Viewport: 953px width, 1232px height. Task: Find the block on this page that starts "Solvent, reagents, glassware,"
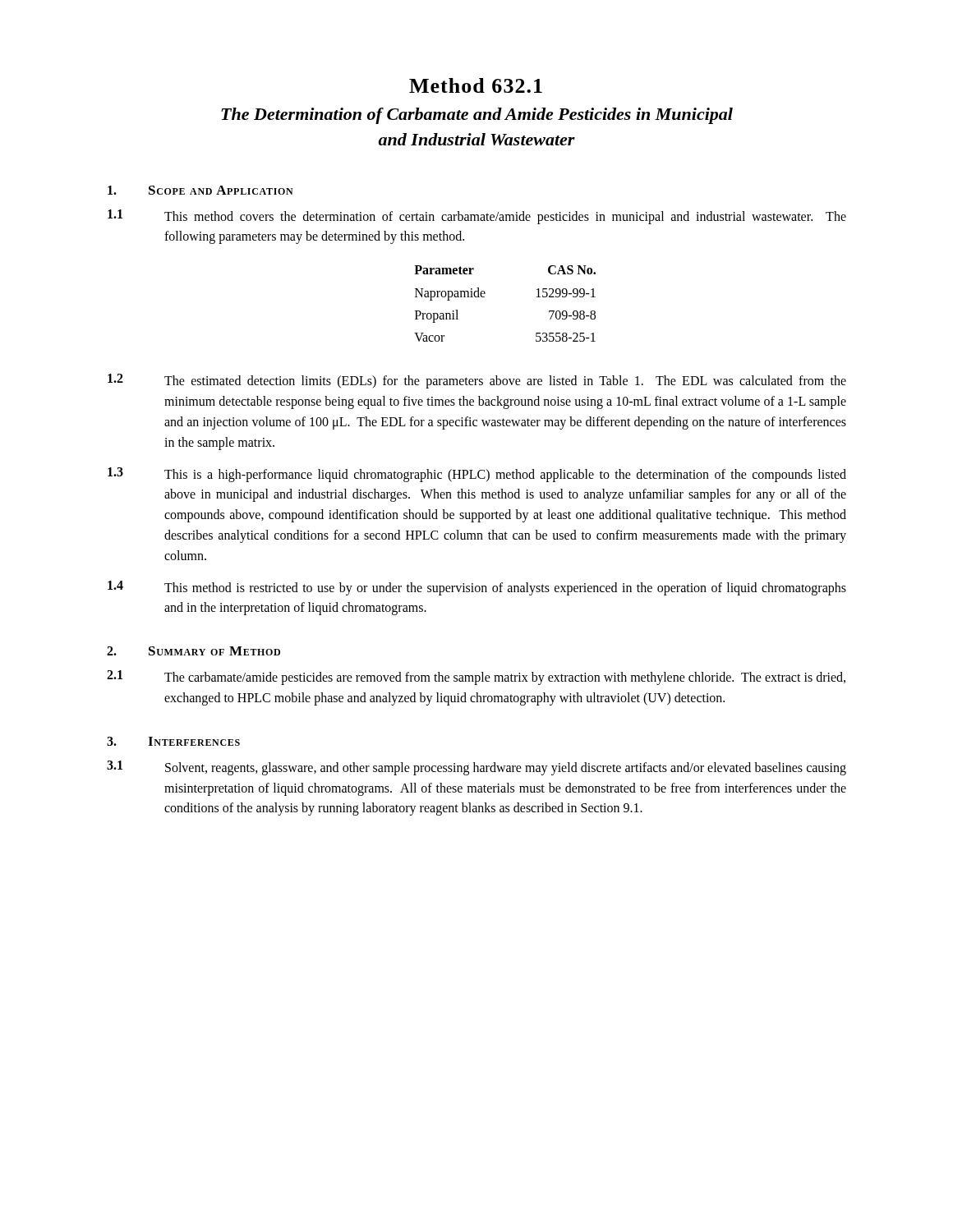(505, 788)
